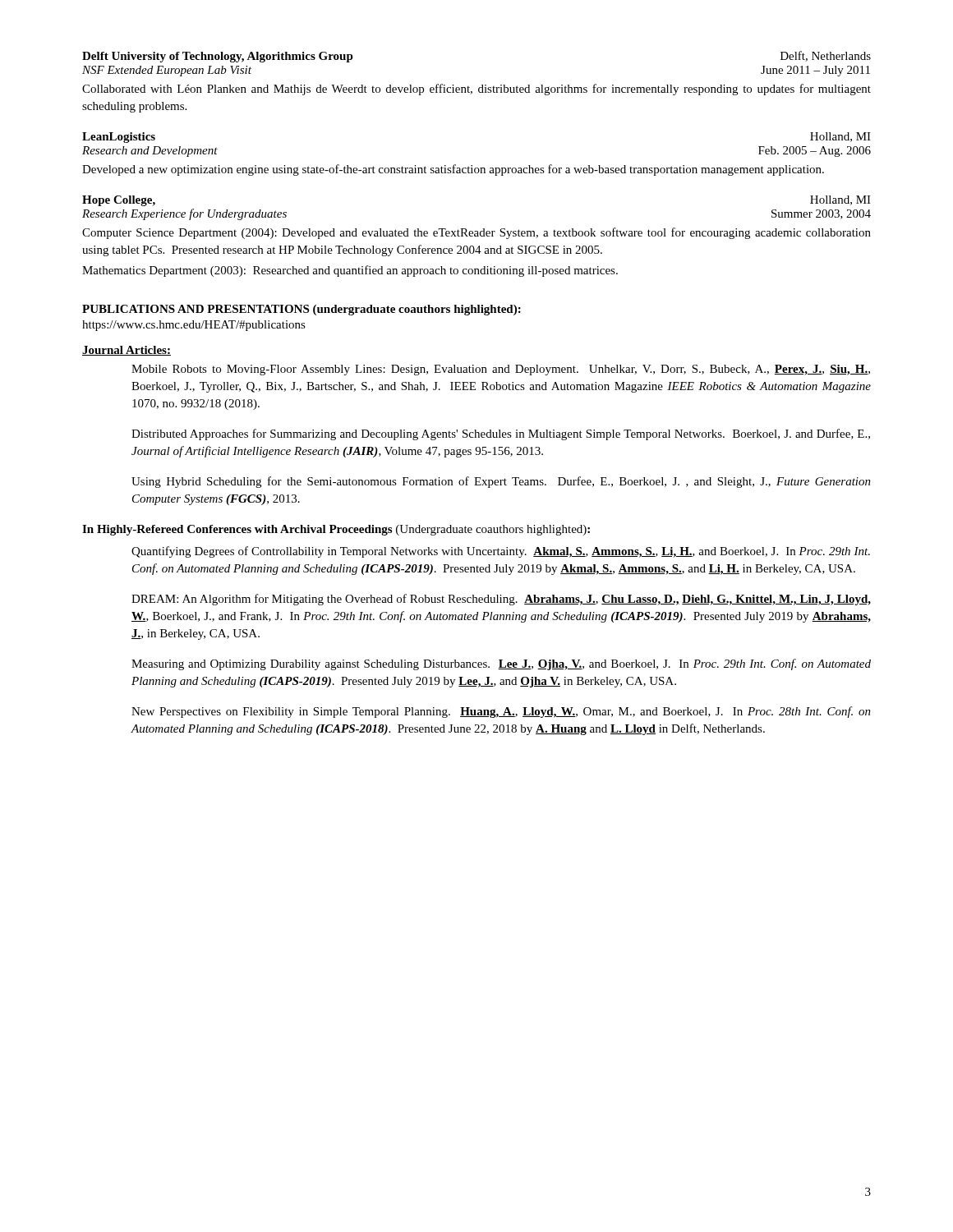The width and height of the screenshot is (953, 1232).
Task: Find the text block starting "DREAM: An Algorithm for"
Action: coord(501,616)
